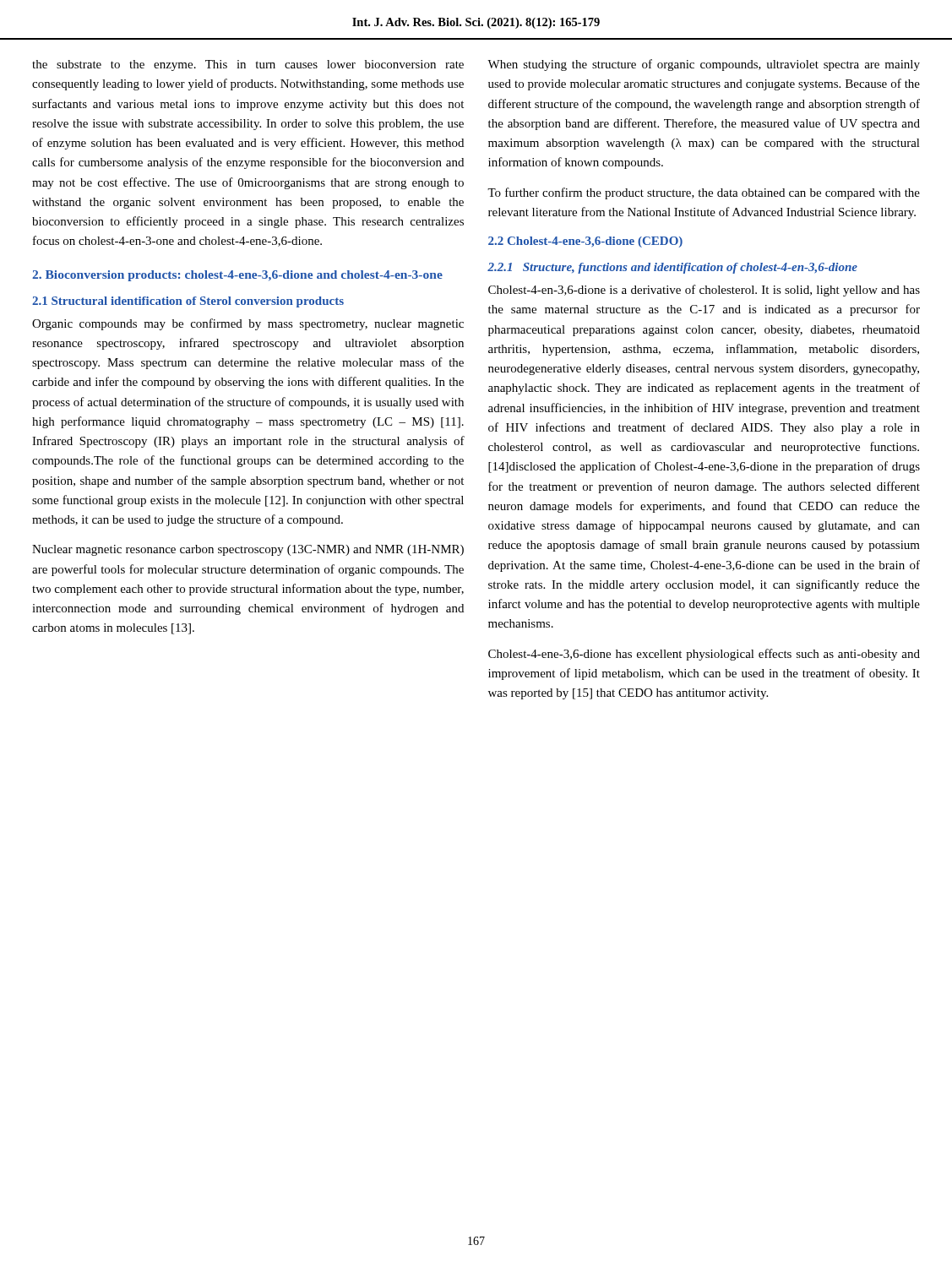Where is the passage that starts "Cholest-4-en-3,6-dione is a derivative of cholesterol. It is"?
The width and height of the screenshot is (952, 1267).
pos(704,457)
